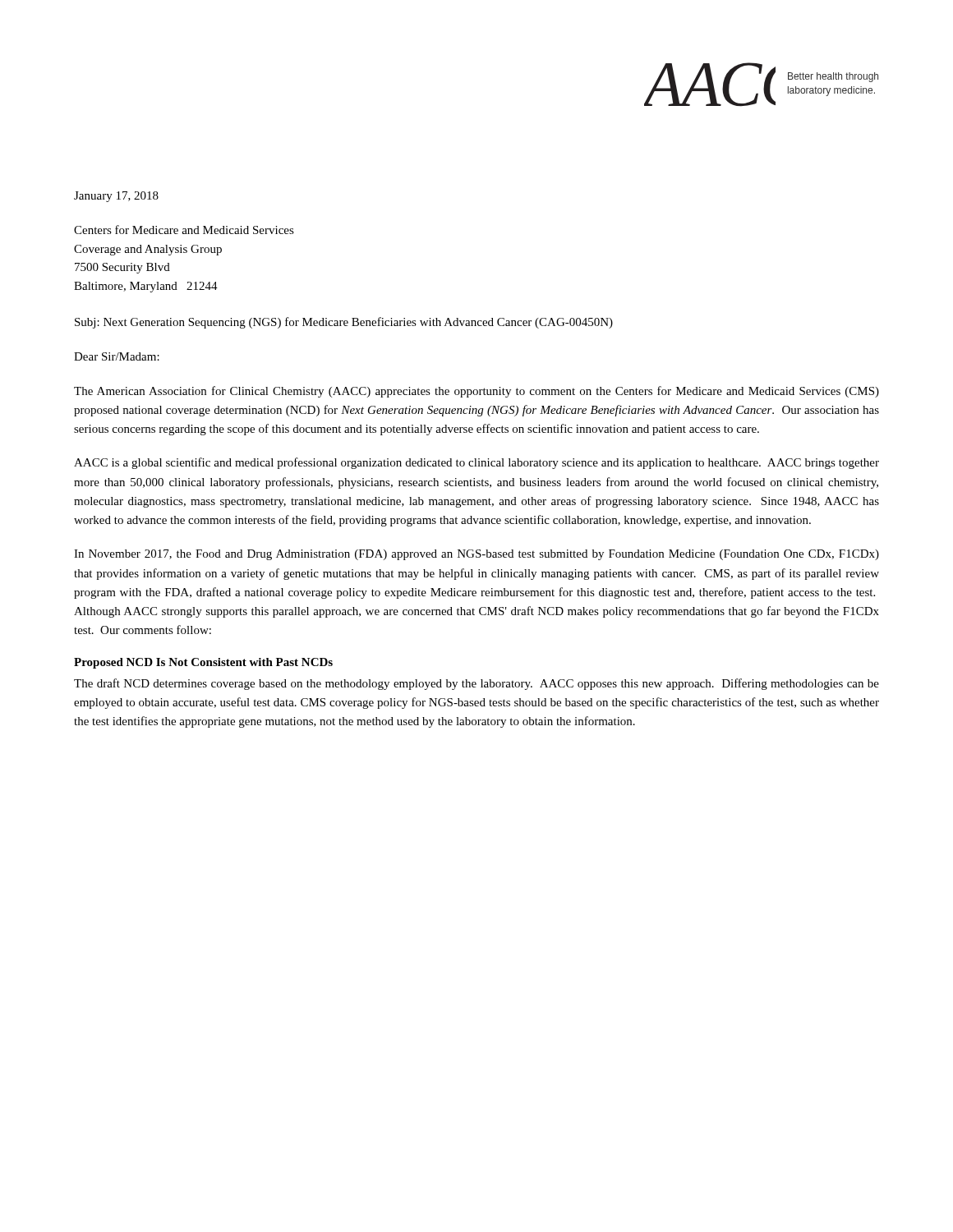Viewport: 953px width, 1232px height.
Task: Select the element starting "Centers for Medicare and Medicaid"
Action: pyautogui.click(x=184, y=258)
